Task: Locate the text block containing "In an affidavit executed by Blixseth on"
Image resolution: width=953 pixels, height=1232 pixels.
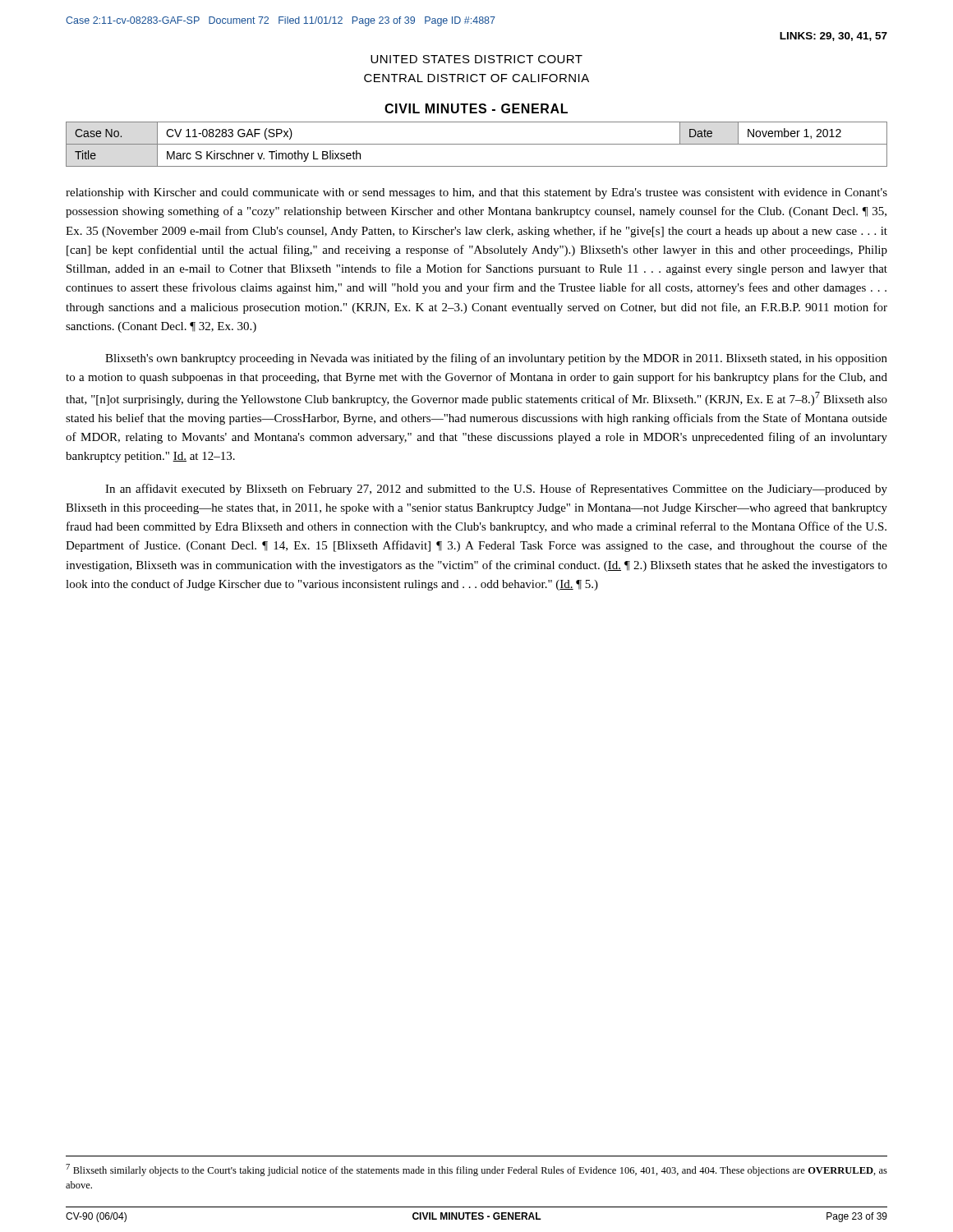Action: tap(476, 537)
